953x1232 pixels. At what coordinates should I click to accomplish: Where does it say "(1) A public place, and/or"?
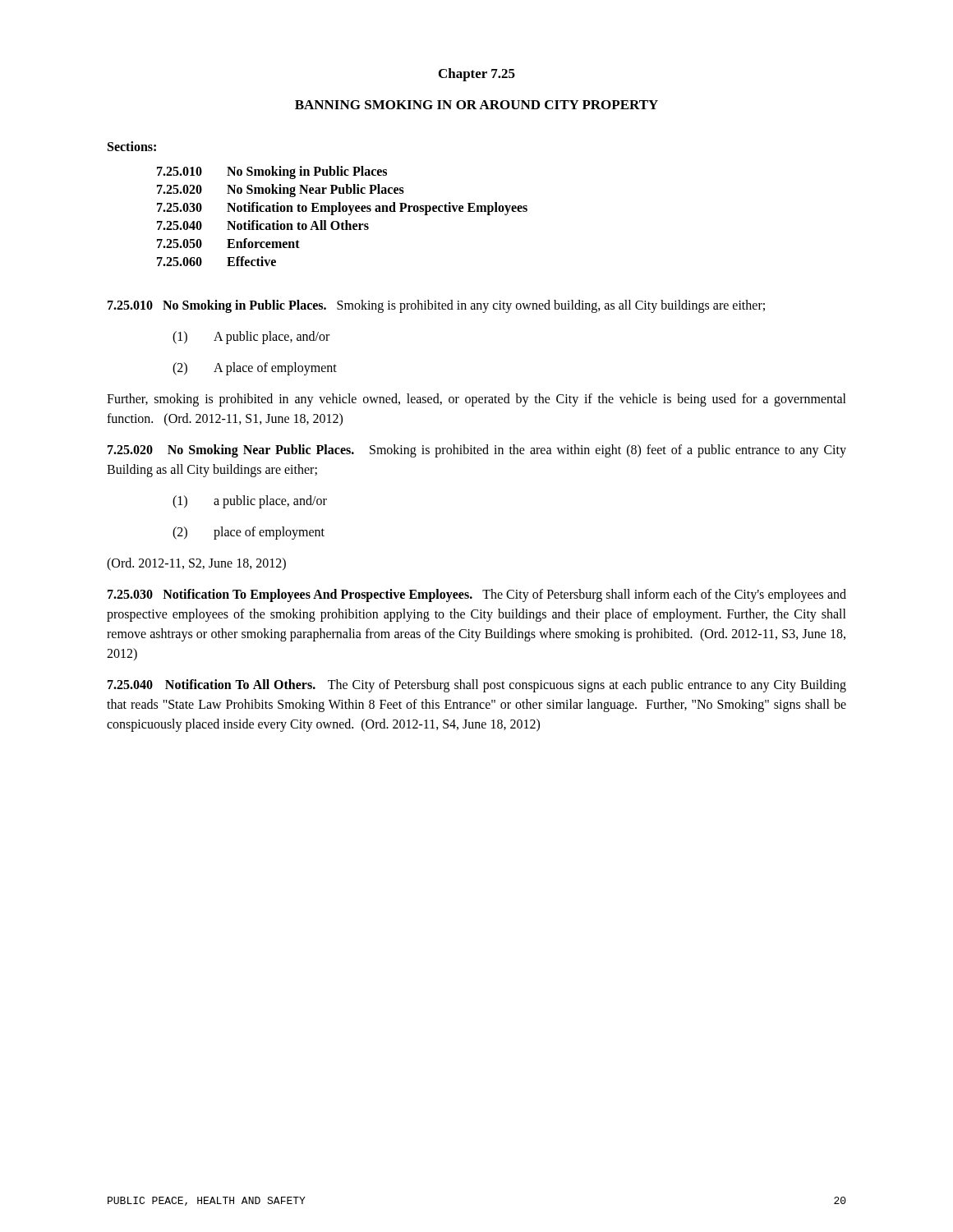point(251,337)
